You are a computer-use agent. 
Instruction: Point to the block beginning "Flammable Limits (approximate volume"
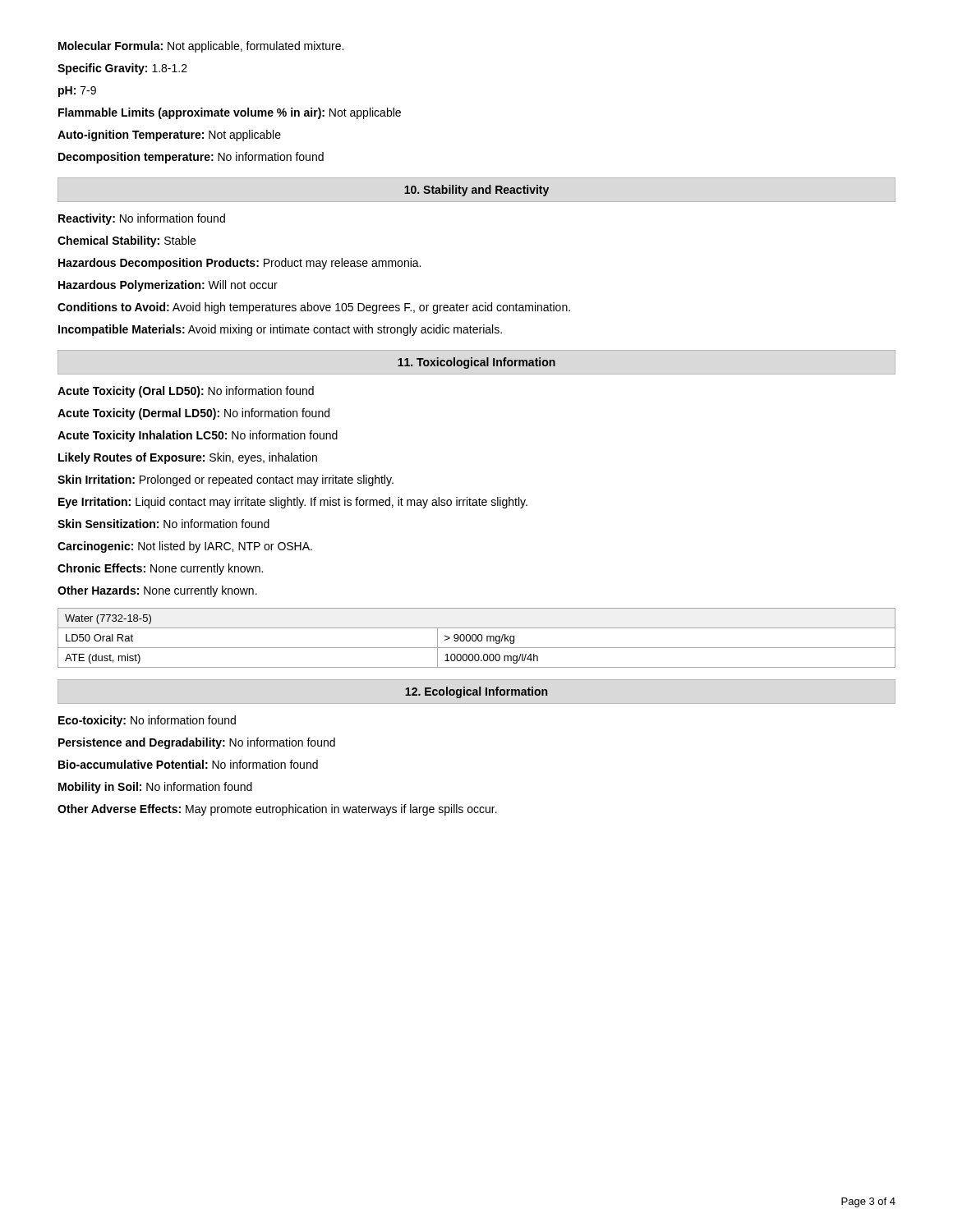pyautogui.click(x=229, y=113)
